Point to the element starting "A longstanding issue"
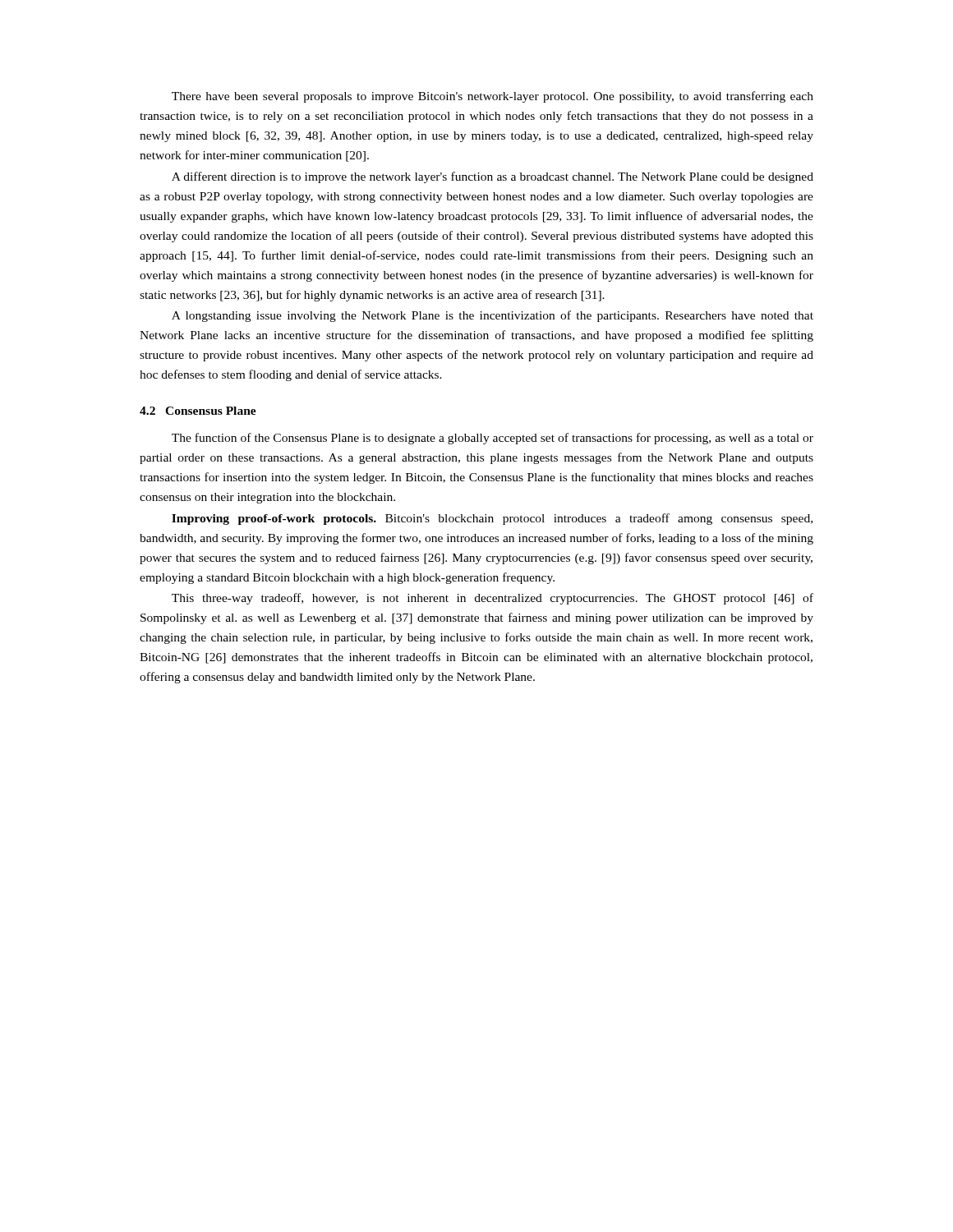 point(476,345)
